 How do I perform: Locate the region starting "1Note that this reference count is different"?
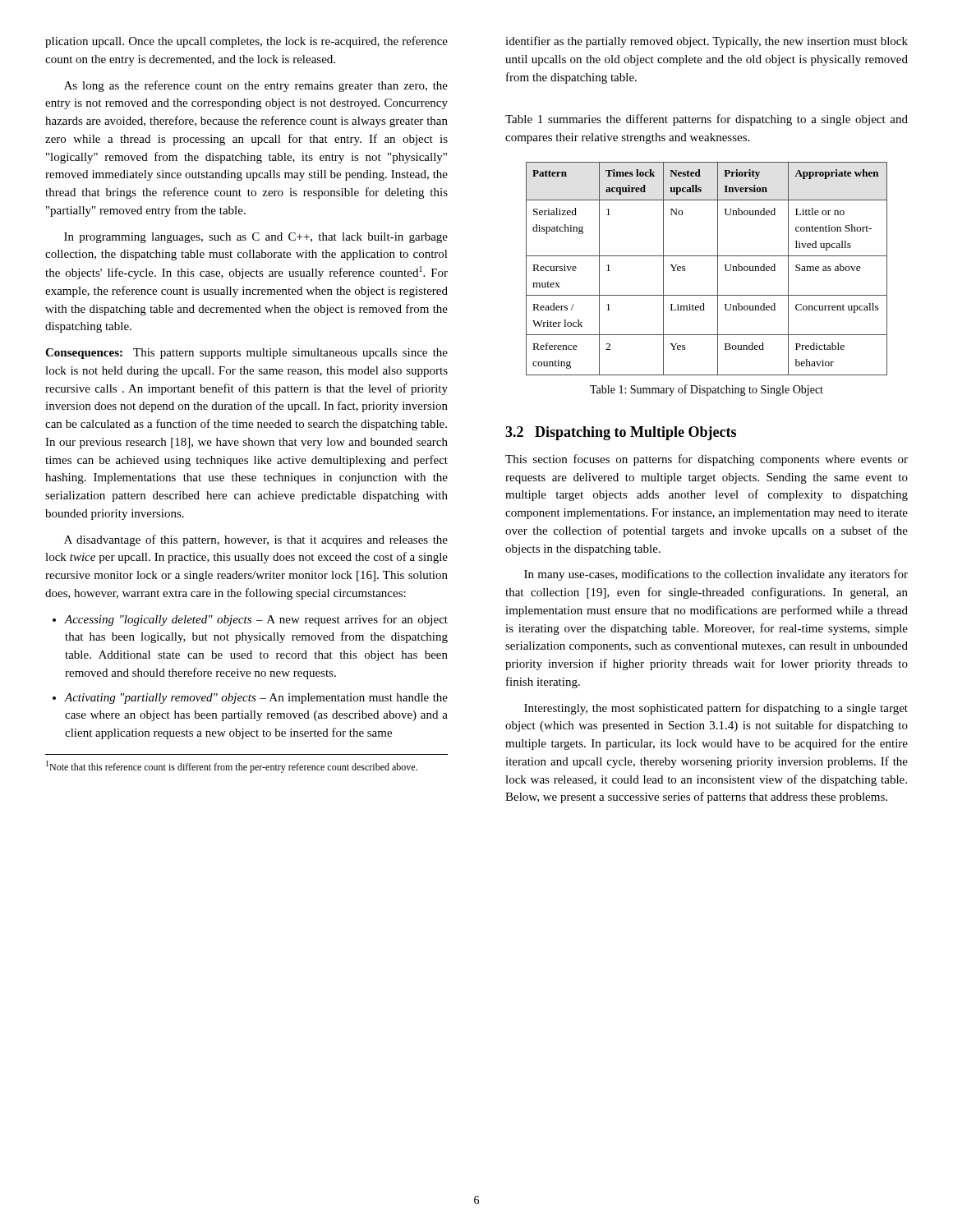click(x=246, y=764)
